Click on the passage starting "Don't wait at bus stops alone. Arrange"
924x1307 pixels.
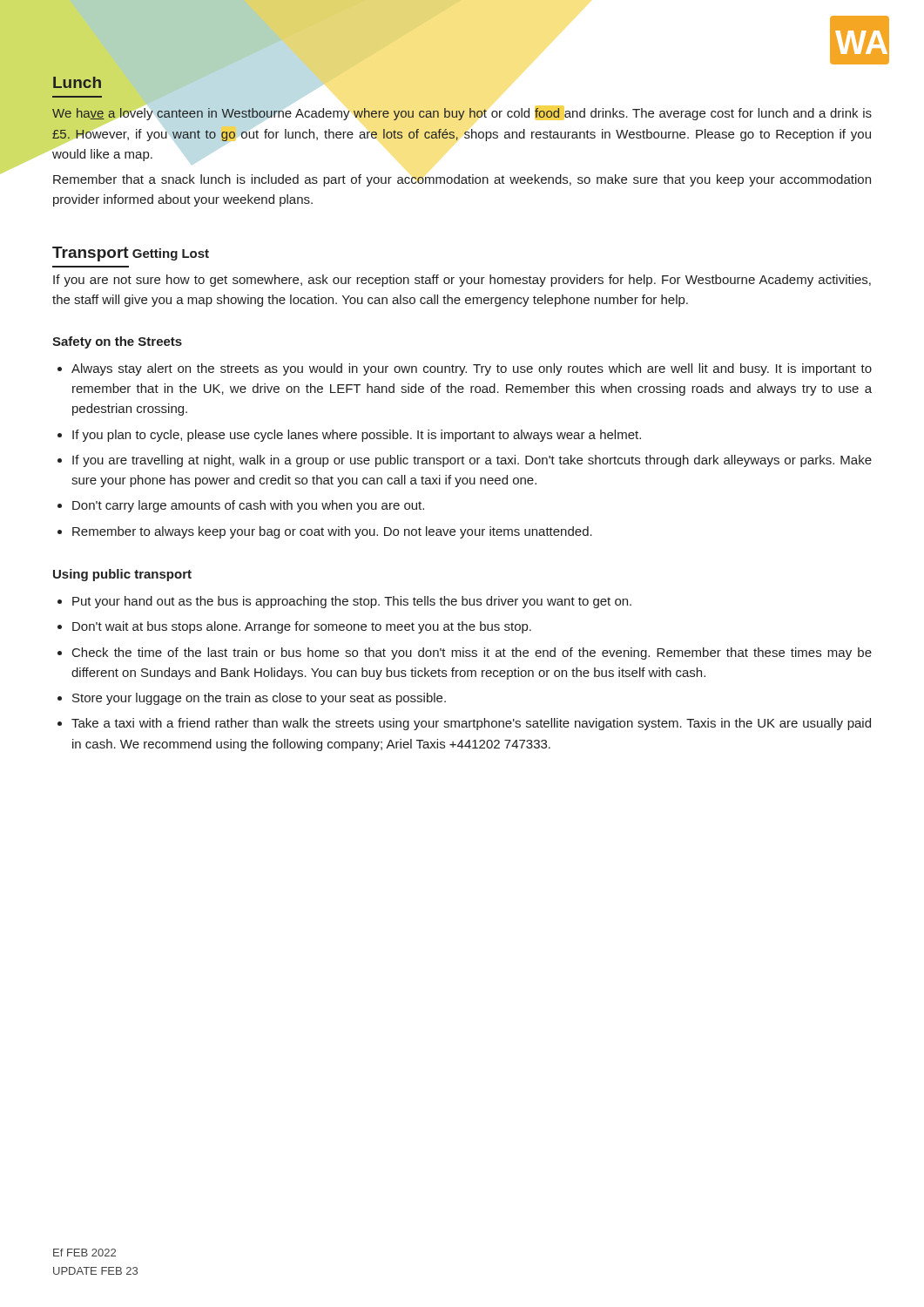point(472,627)
